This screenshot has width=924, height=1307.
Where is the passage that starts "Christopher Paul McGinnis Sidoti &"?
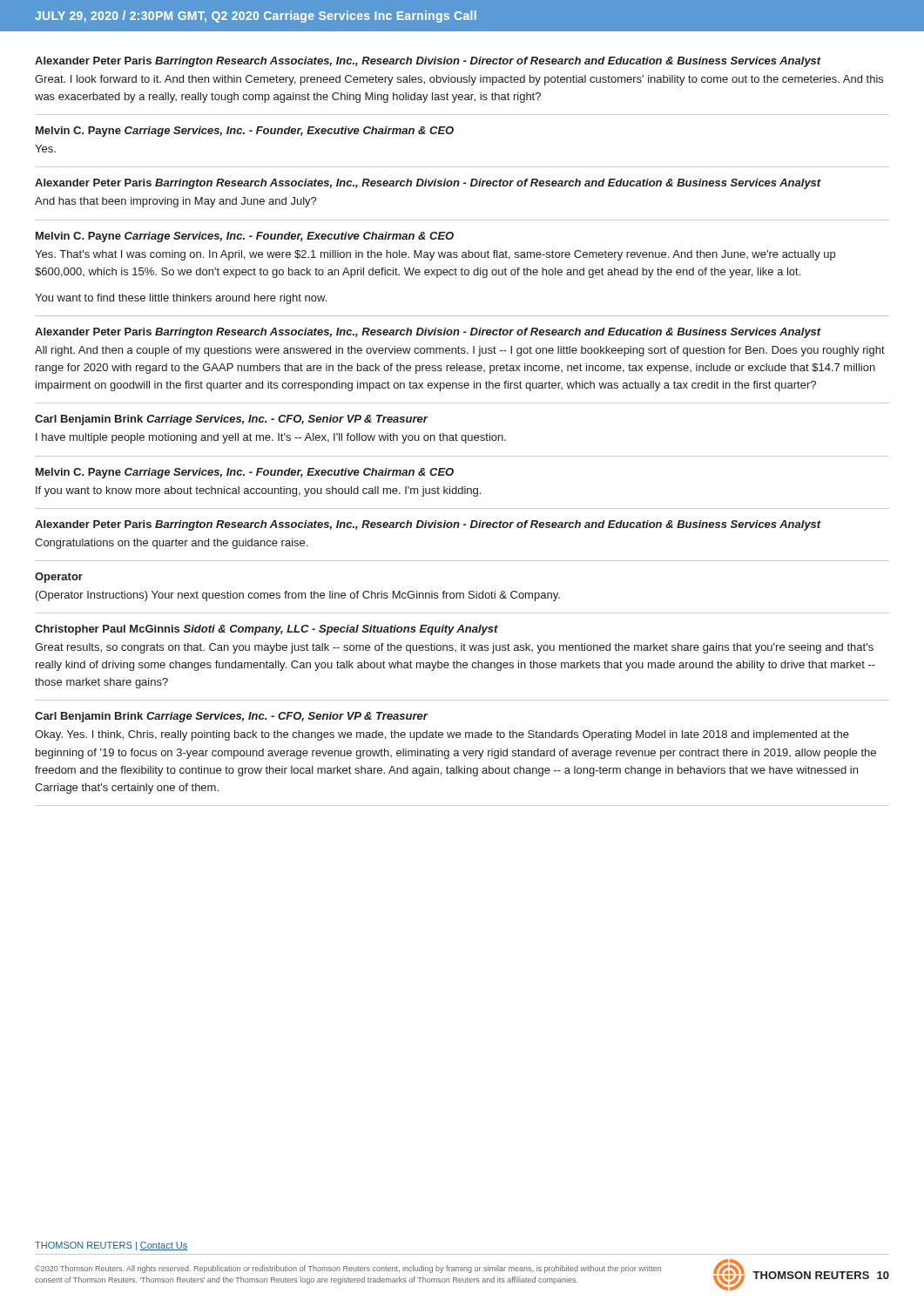click(462, 657)
